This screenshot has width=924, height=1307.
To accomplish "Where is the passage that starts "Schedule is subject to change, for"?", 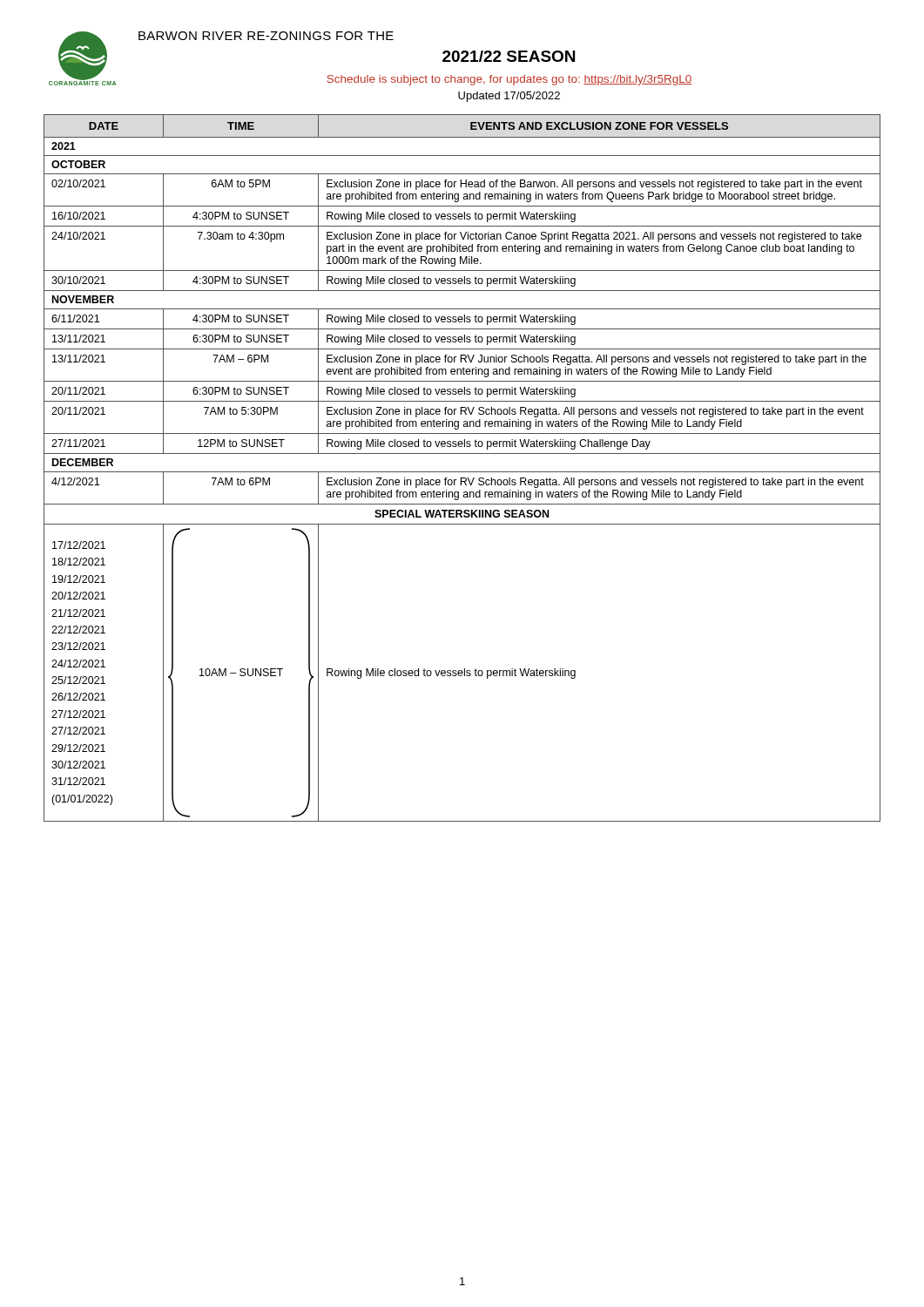I will tap(509, 79).
